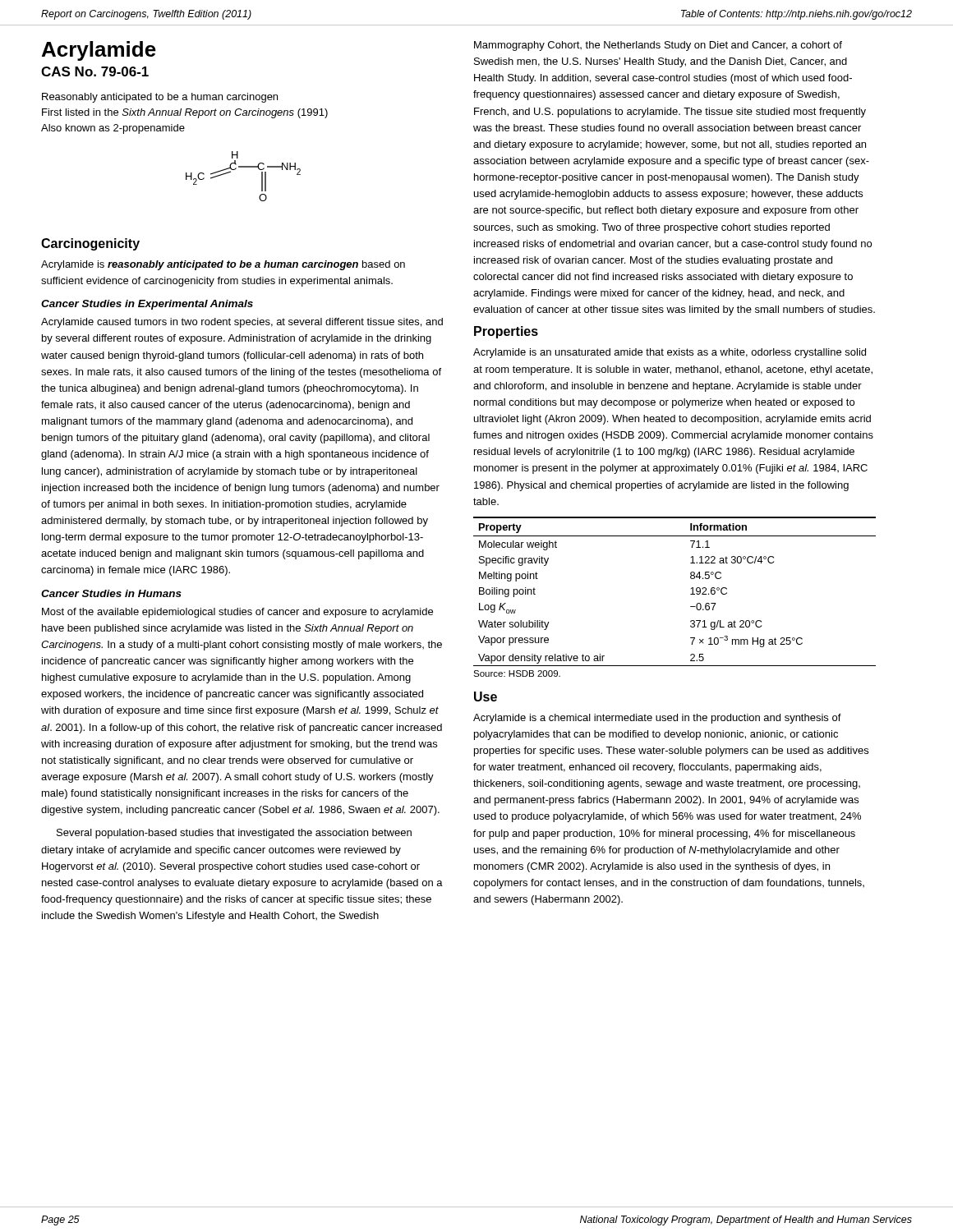Image resolution: width=953 pixels, height=1232 pixels.
Task: Select the illustration
Action: pos(242,184)
